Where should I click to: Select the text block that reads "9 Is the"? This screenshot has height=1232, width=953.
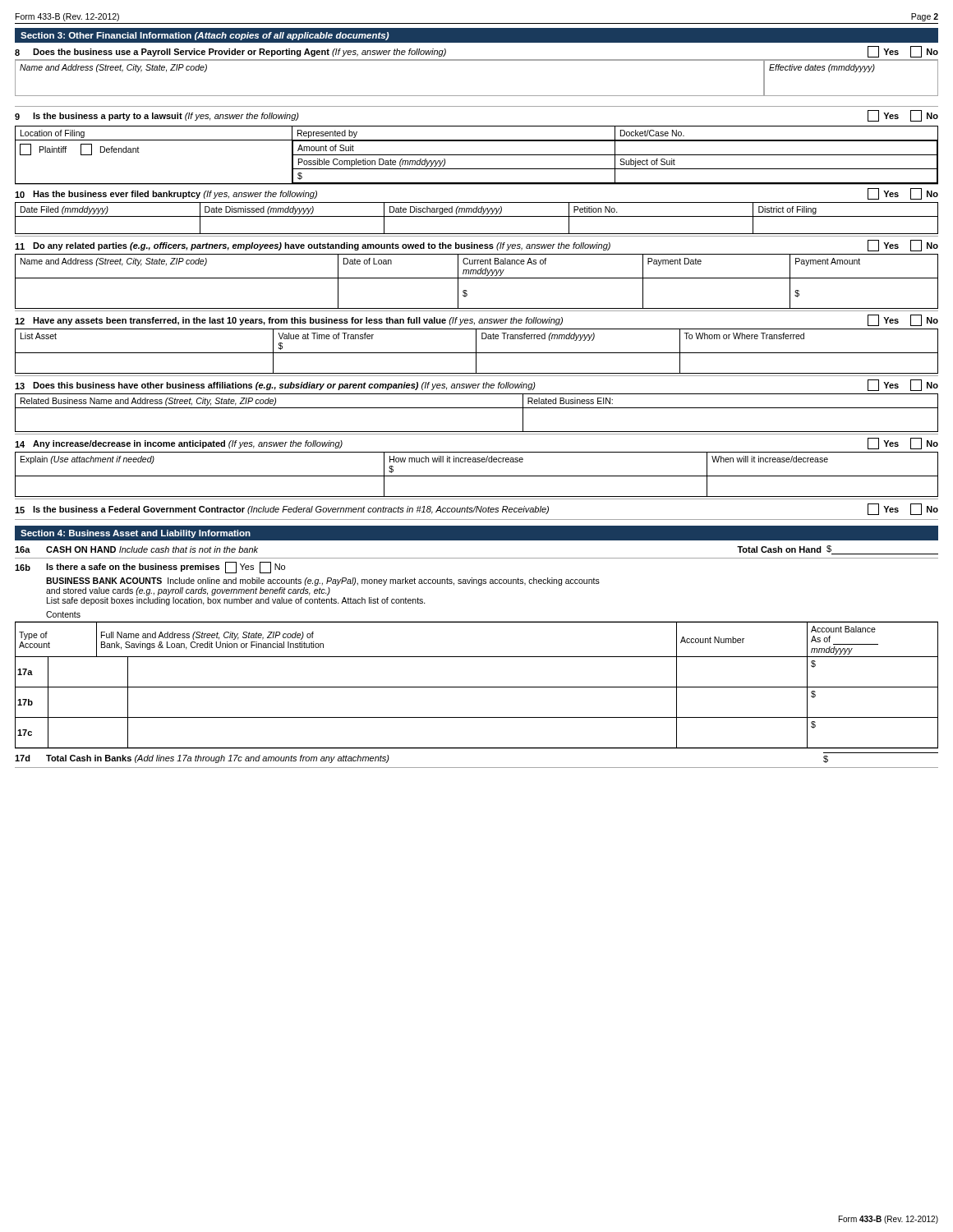coord(476,145)
